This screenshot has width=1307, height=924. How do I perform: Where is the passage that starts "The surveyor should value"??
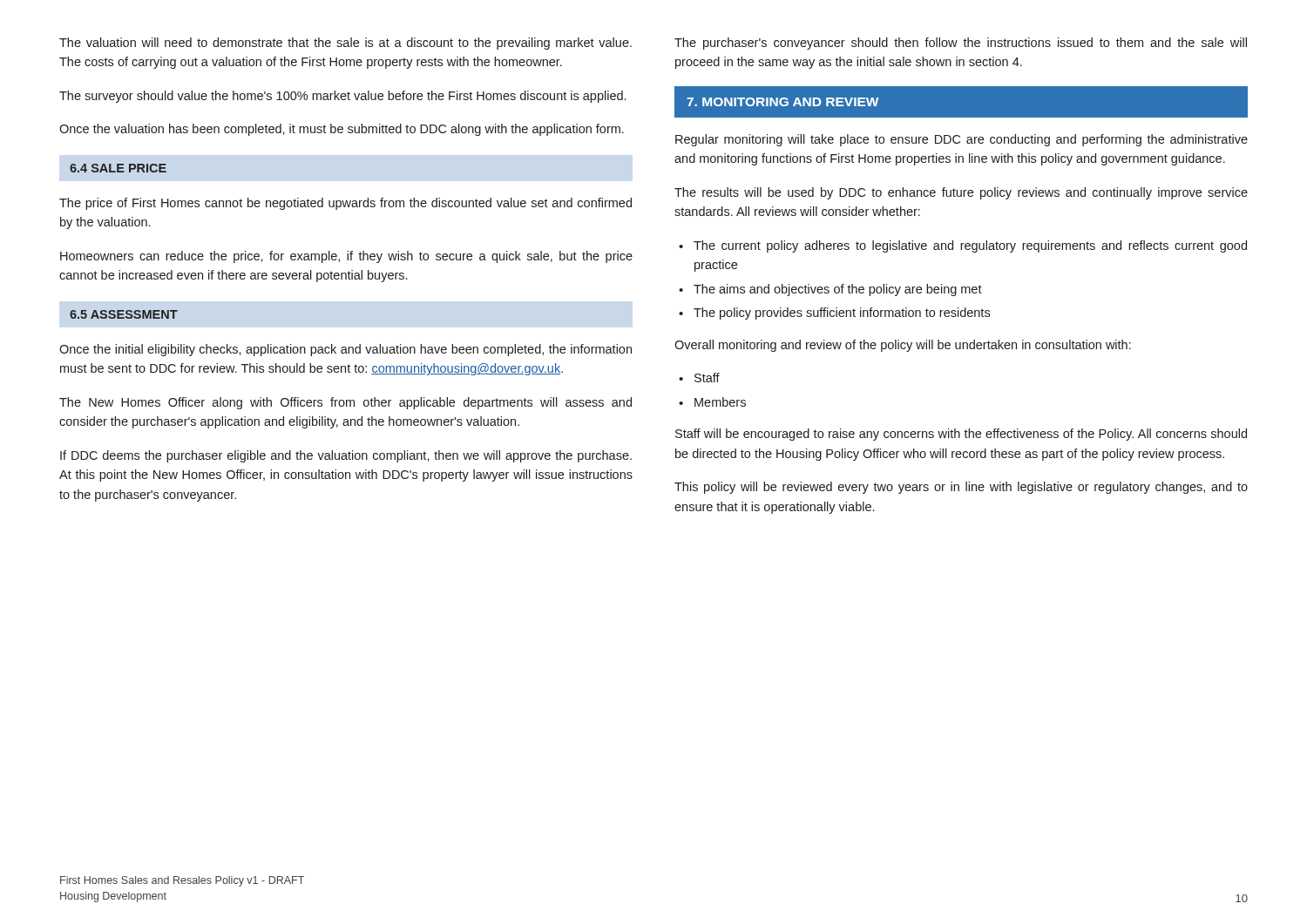(343, 96)
